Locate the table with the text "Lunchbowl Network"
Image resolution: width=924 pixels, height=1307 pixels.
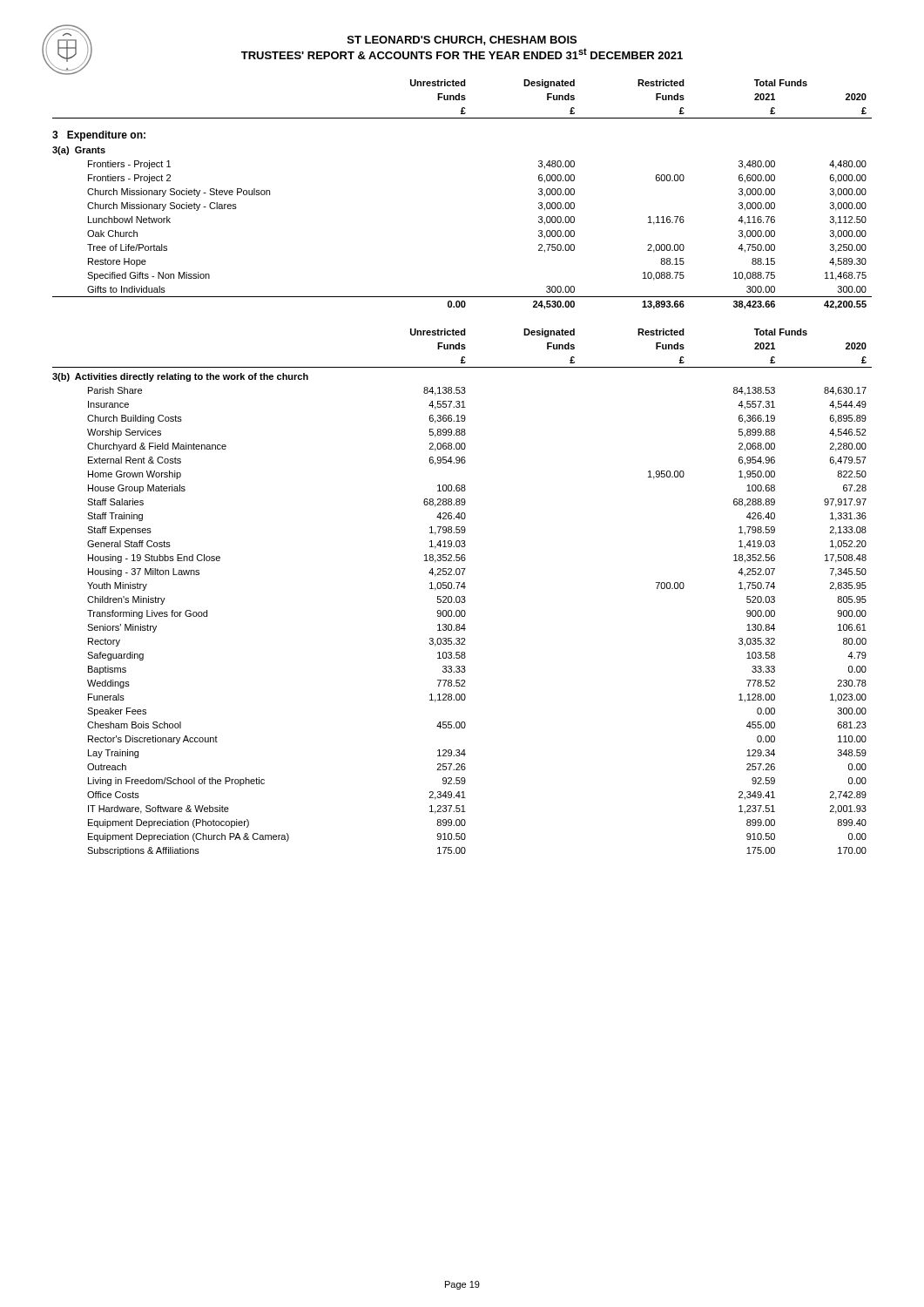(462, 234)
